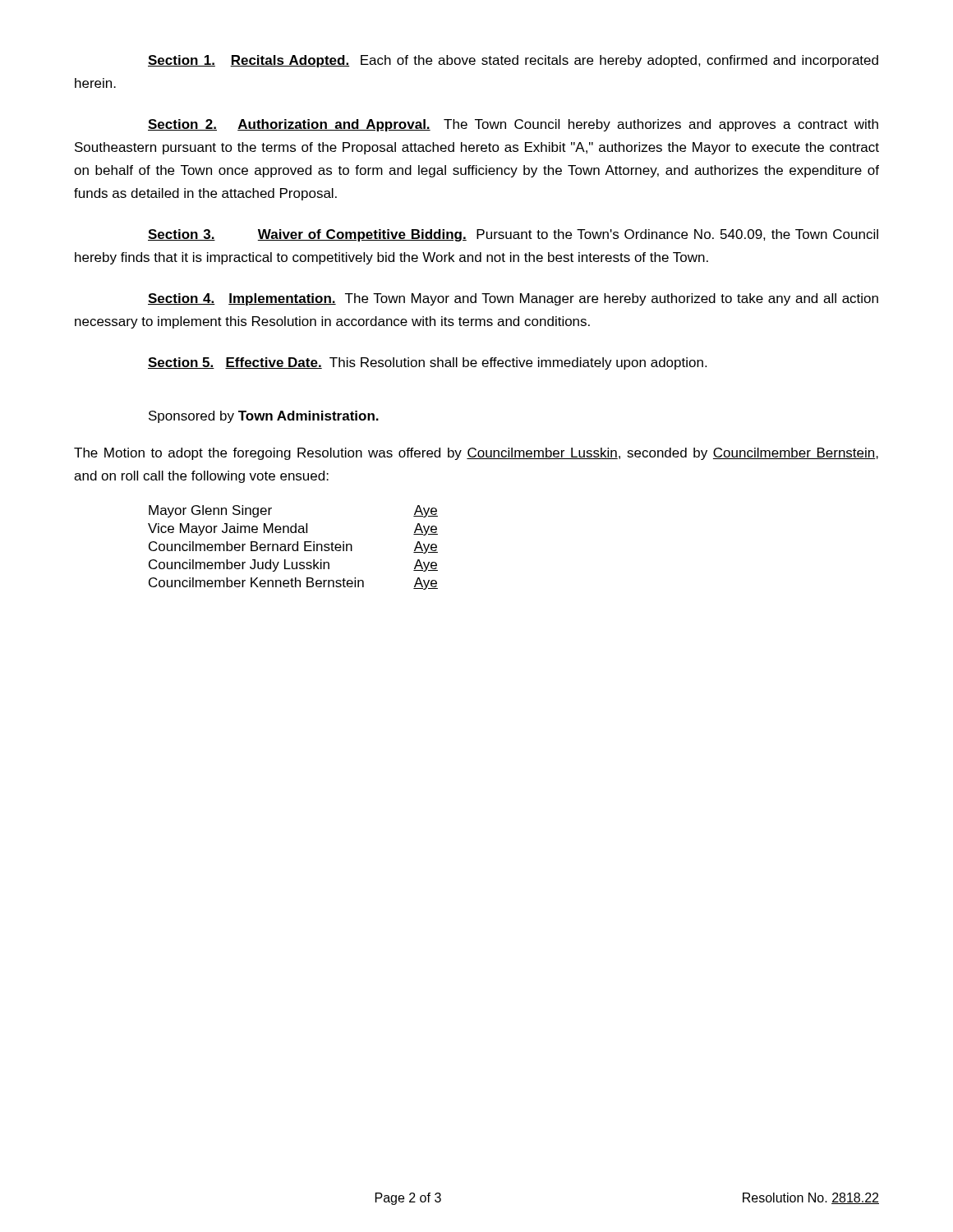Select the text block containing "Section 2. Authorization"
The image size is (953, 1232).
click(x=476, y=160)
